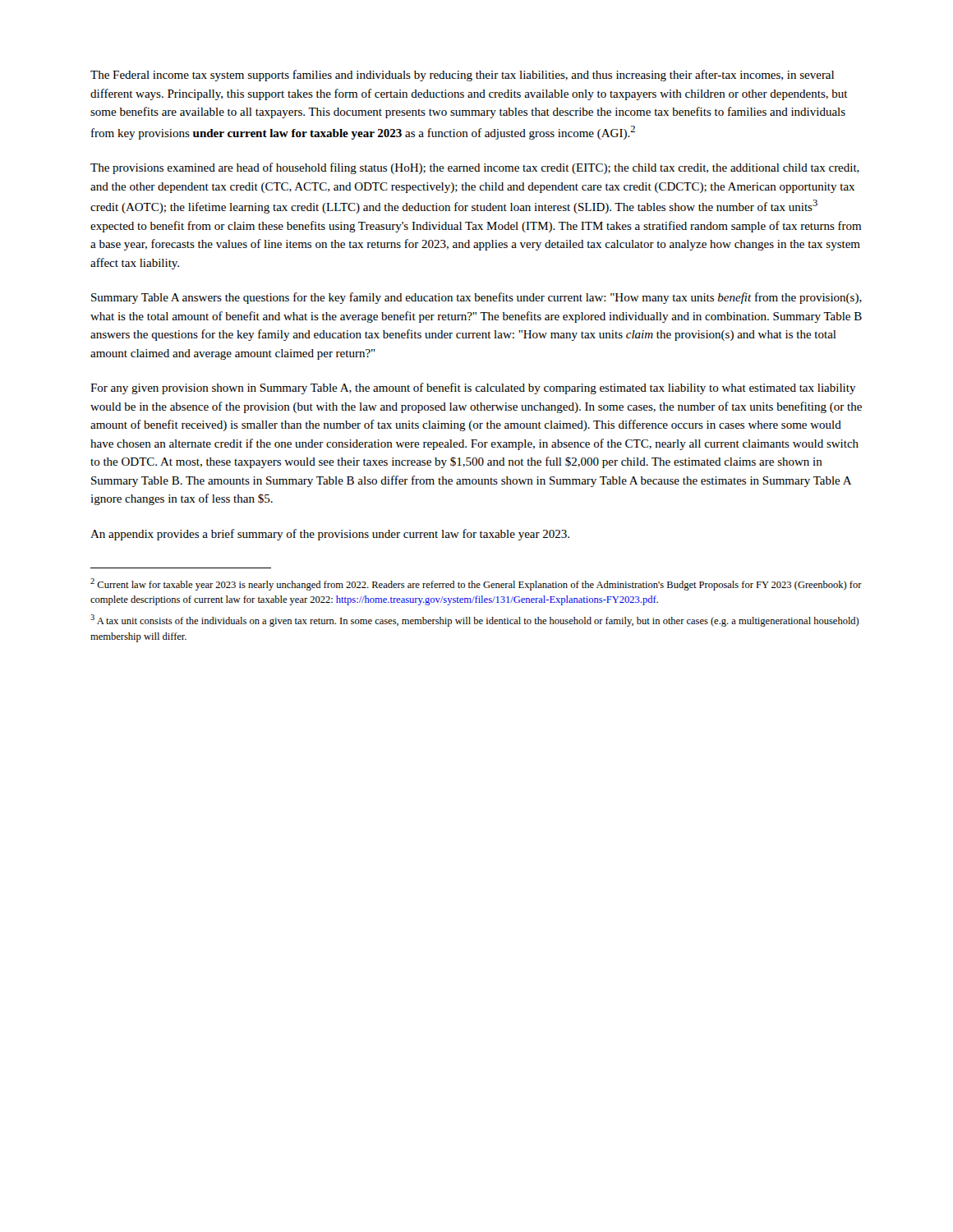Locate the footnote containing "2 Current law for taxable"

tap(476, 591)
